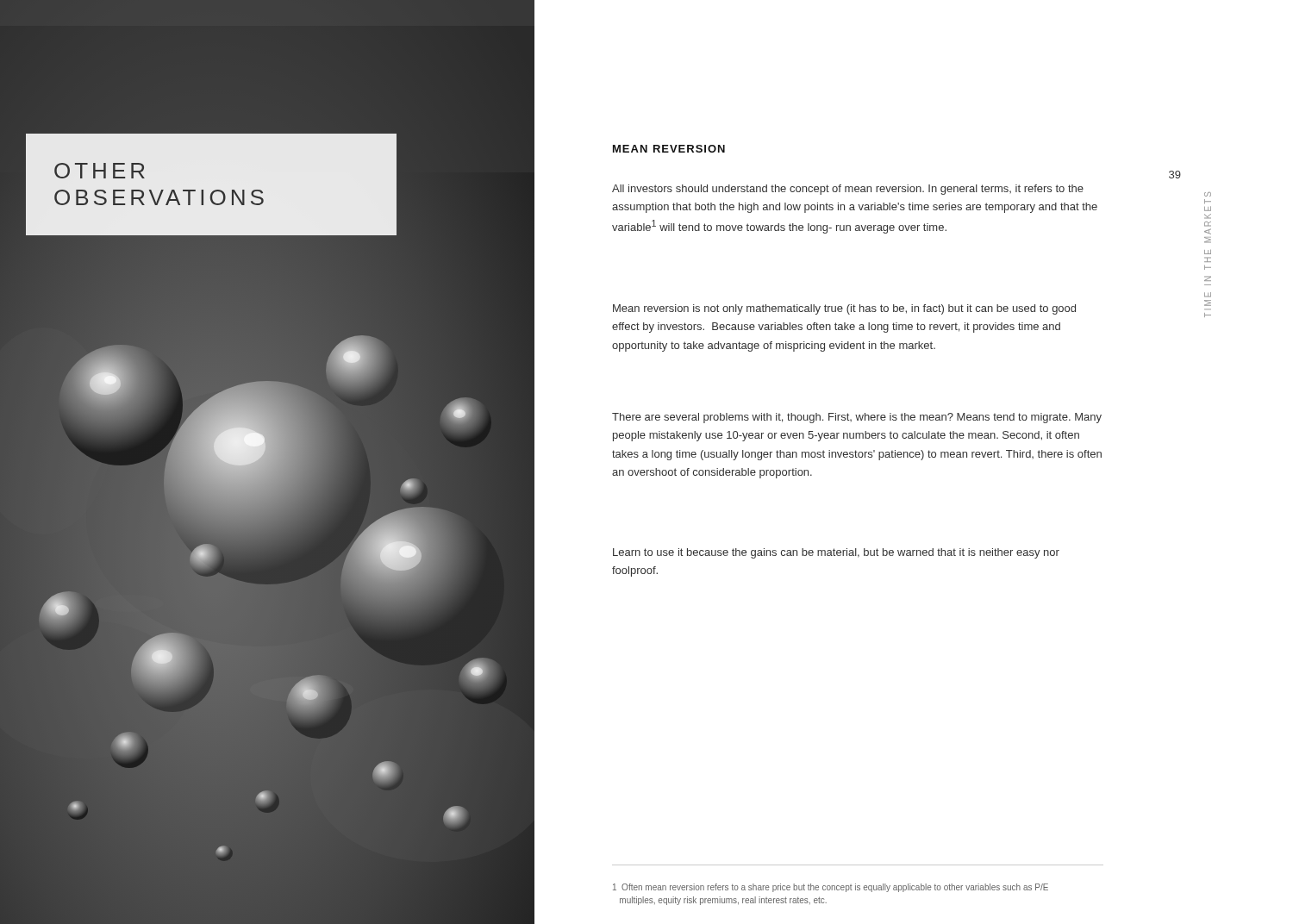Find the photo
This screenshot has width=1293, height=924.
click(267, 462)
